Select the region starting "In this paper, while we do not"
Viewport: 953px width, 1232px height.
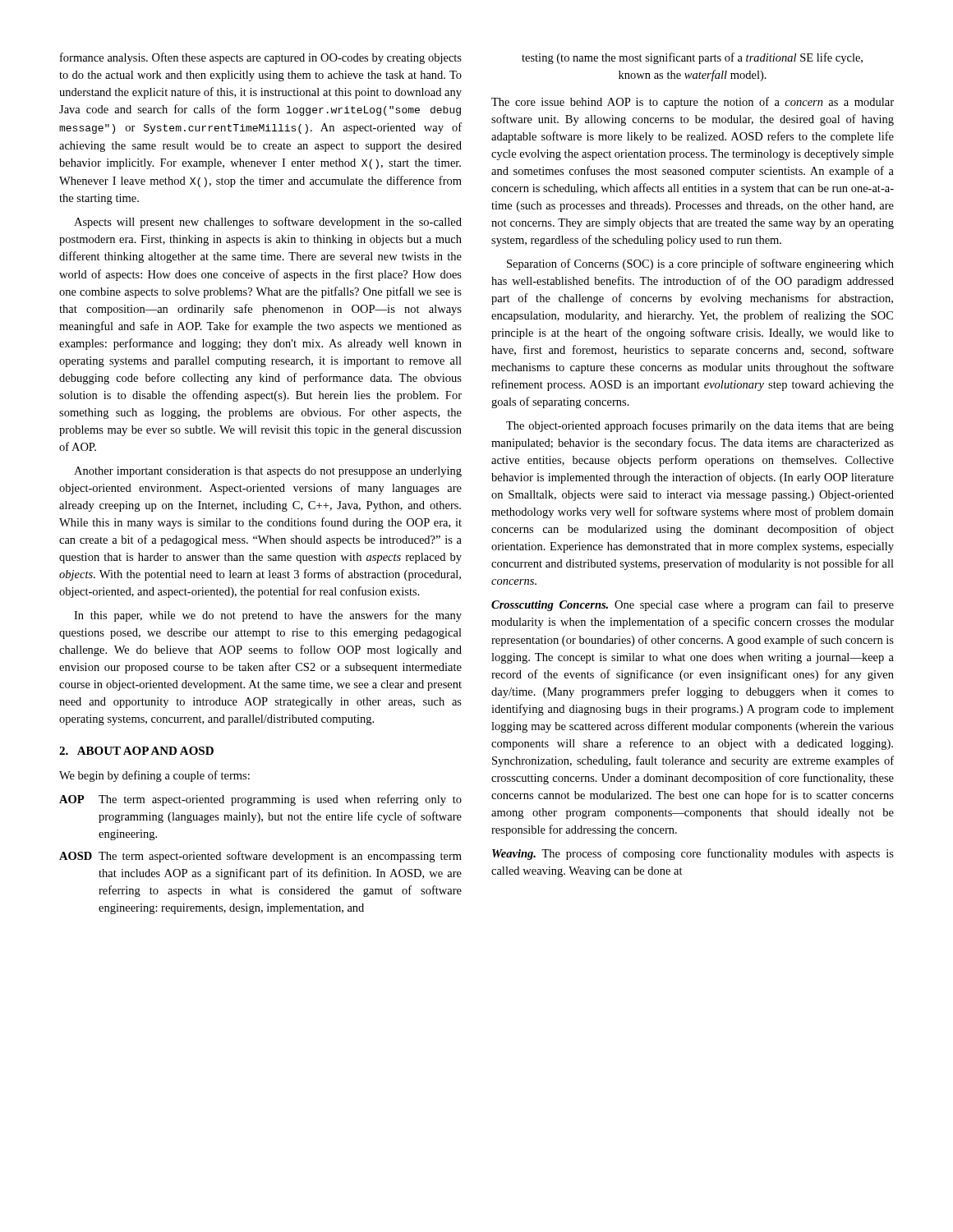pyautogui.click(x=260, y=667)
